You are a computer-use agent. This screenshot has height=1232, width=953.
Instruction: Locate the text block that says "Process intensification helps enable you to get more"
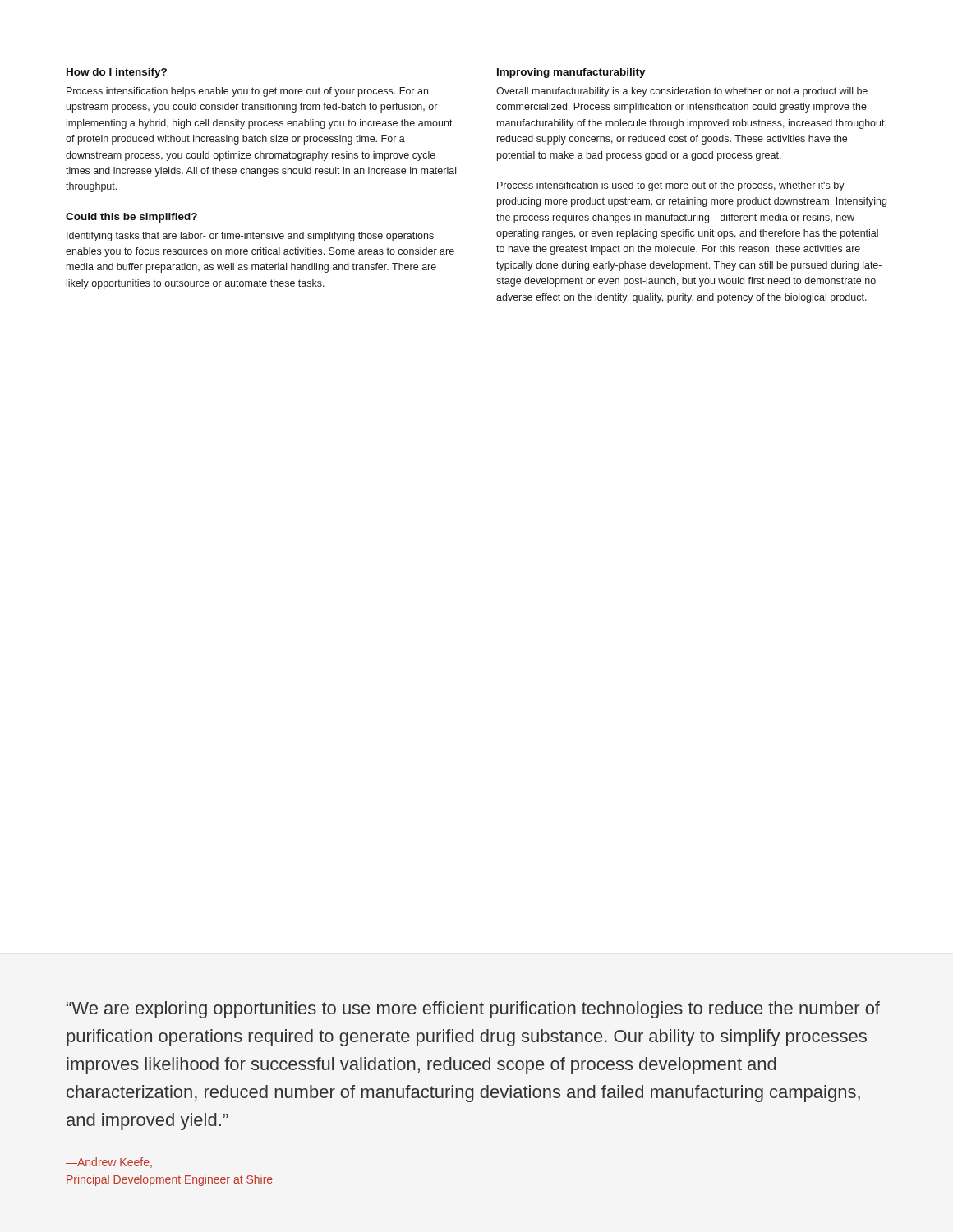(x=261, y=139)
